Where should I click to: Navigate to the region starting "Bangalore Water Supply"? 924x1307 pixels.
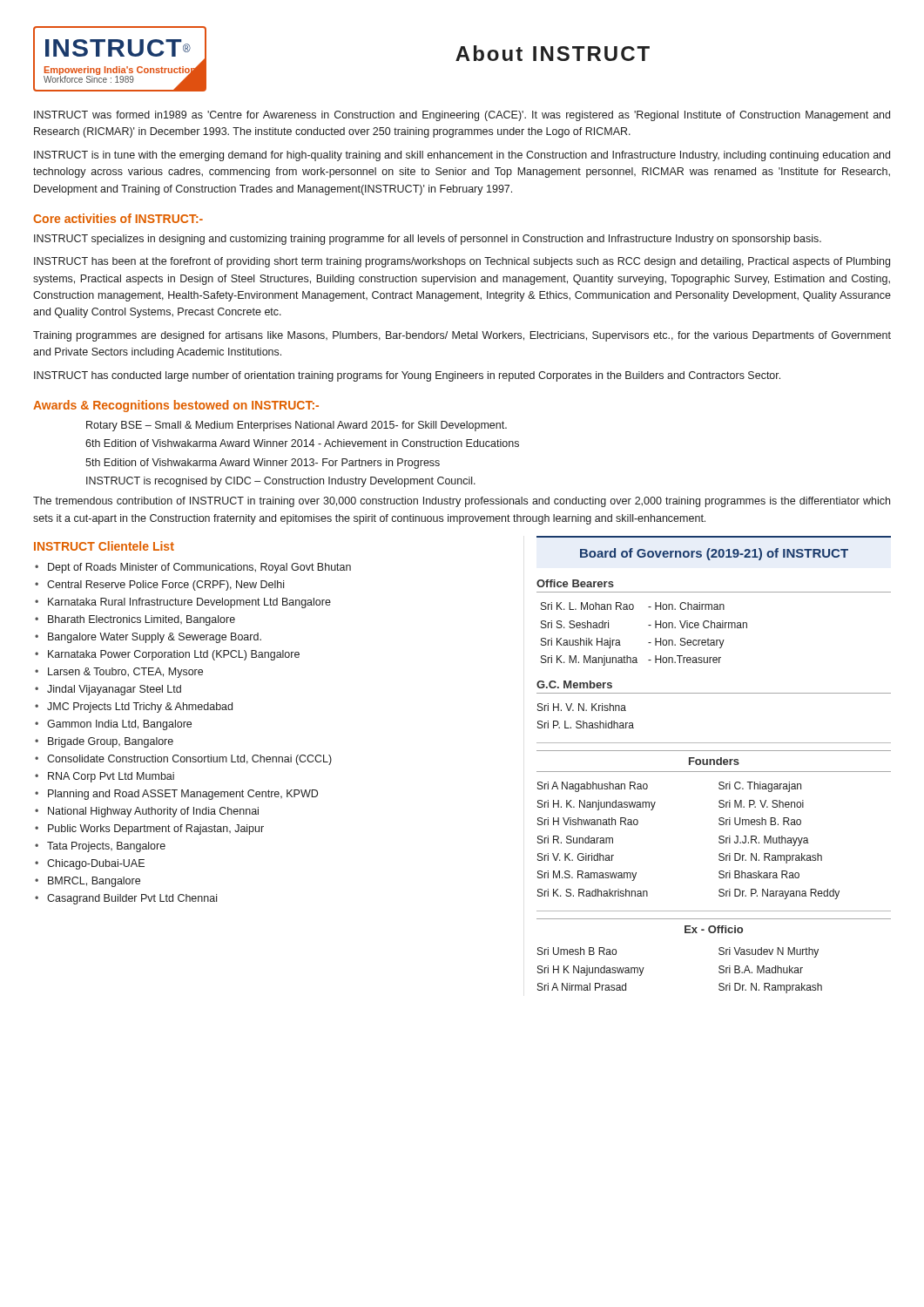click(155, 637)
